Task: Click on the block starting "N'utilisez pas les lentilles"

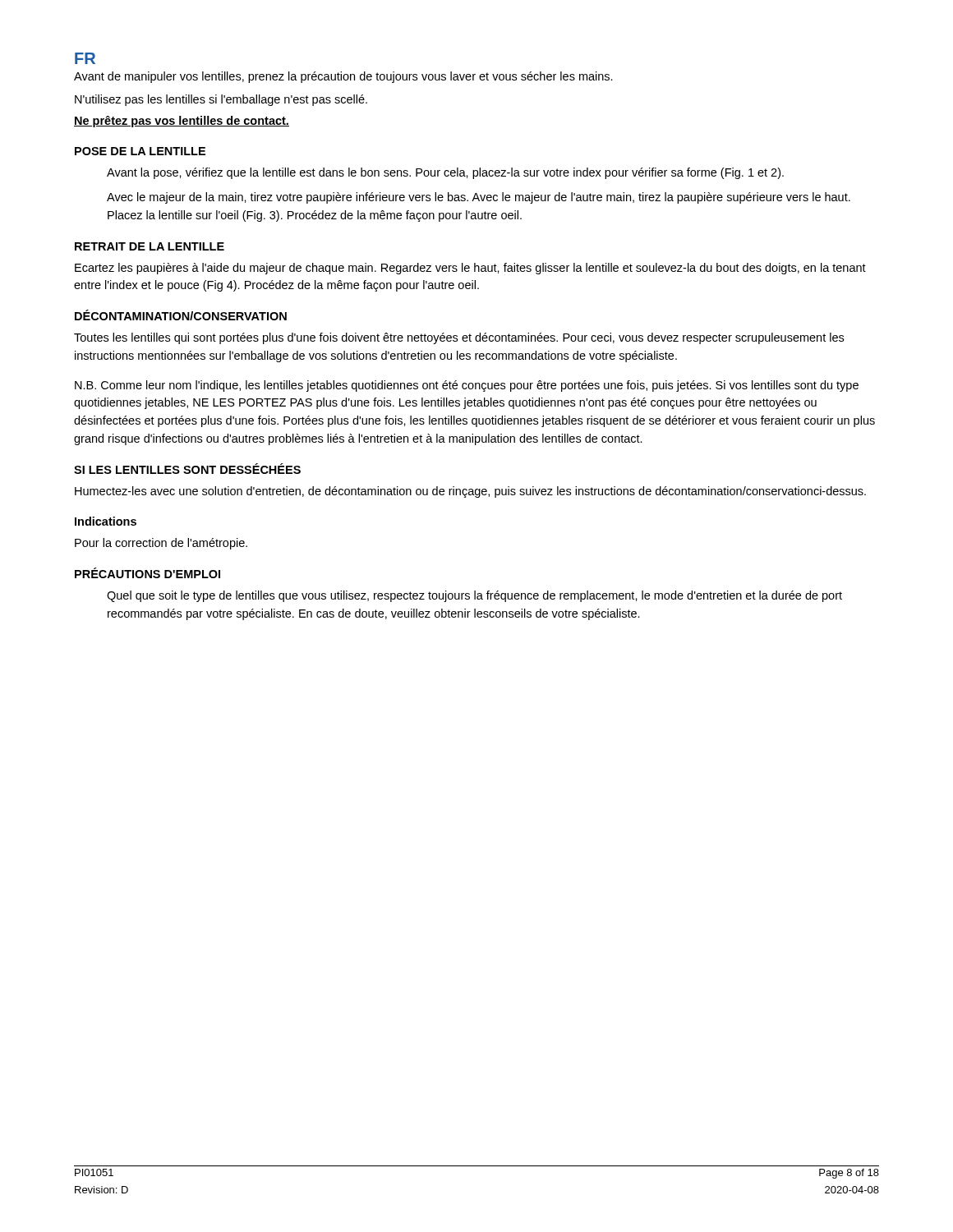Action: pos(221,99)
